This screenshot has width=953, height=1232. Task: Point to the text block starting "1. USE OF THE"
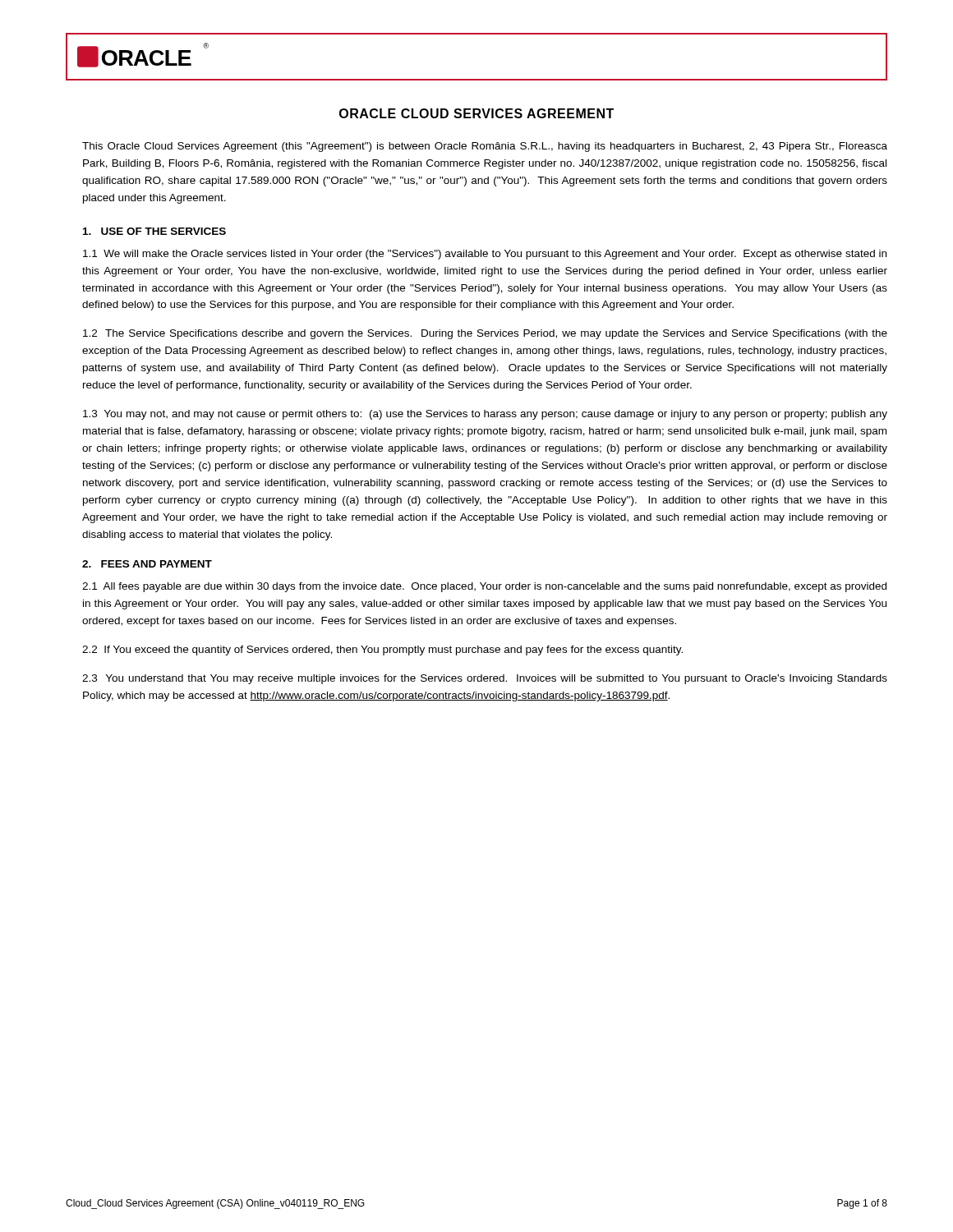[x=154, y=231]
